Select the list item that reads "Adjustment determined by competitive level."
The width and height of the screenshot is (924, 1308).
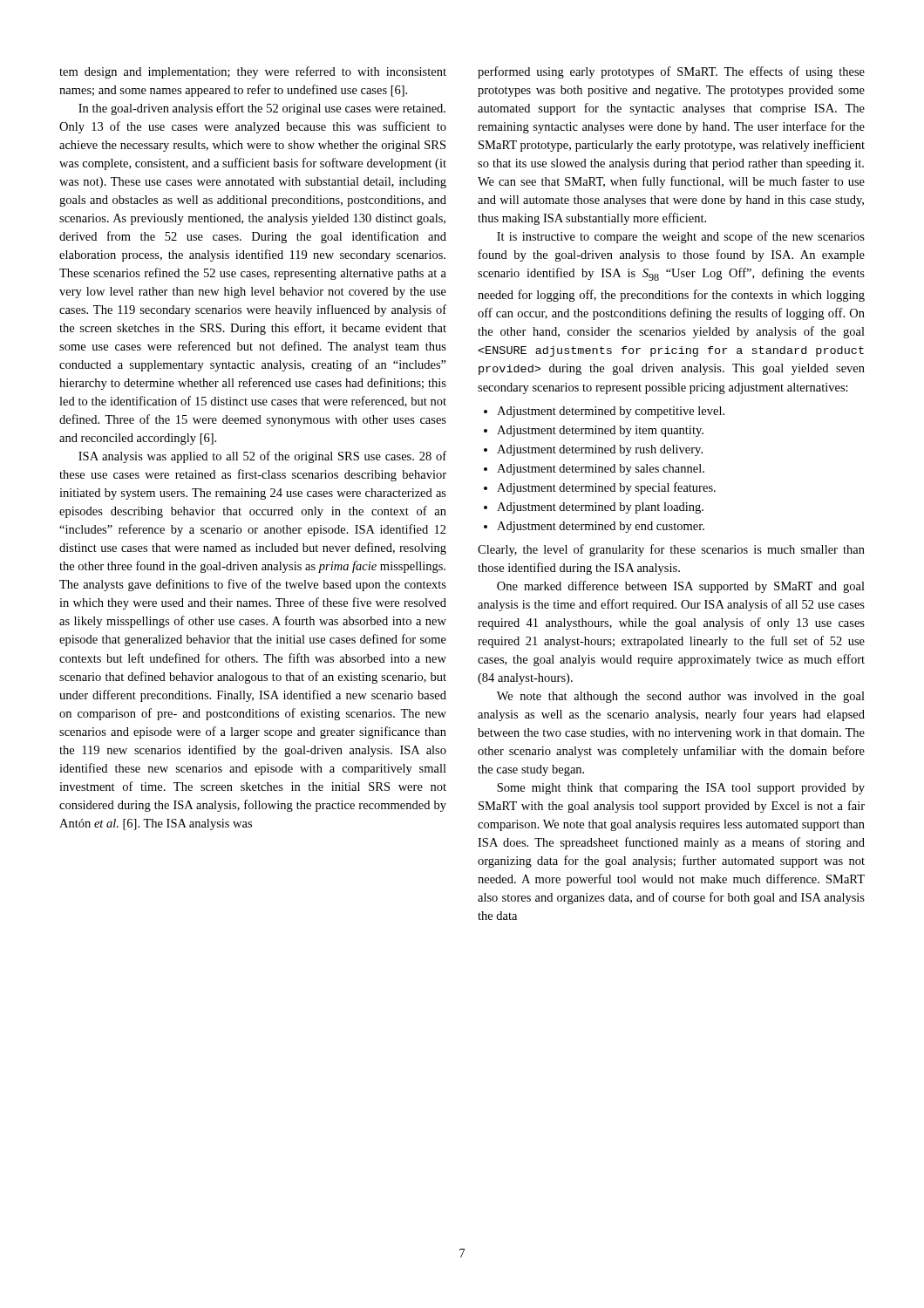coord(681,411)
